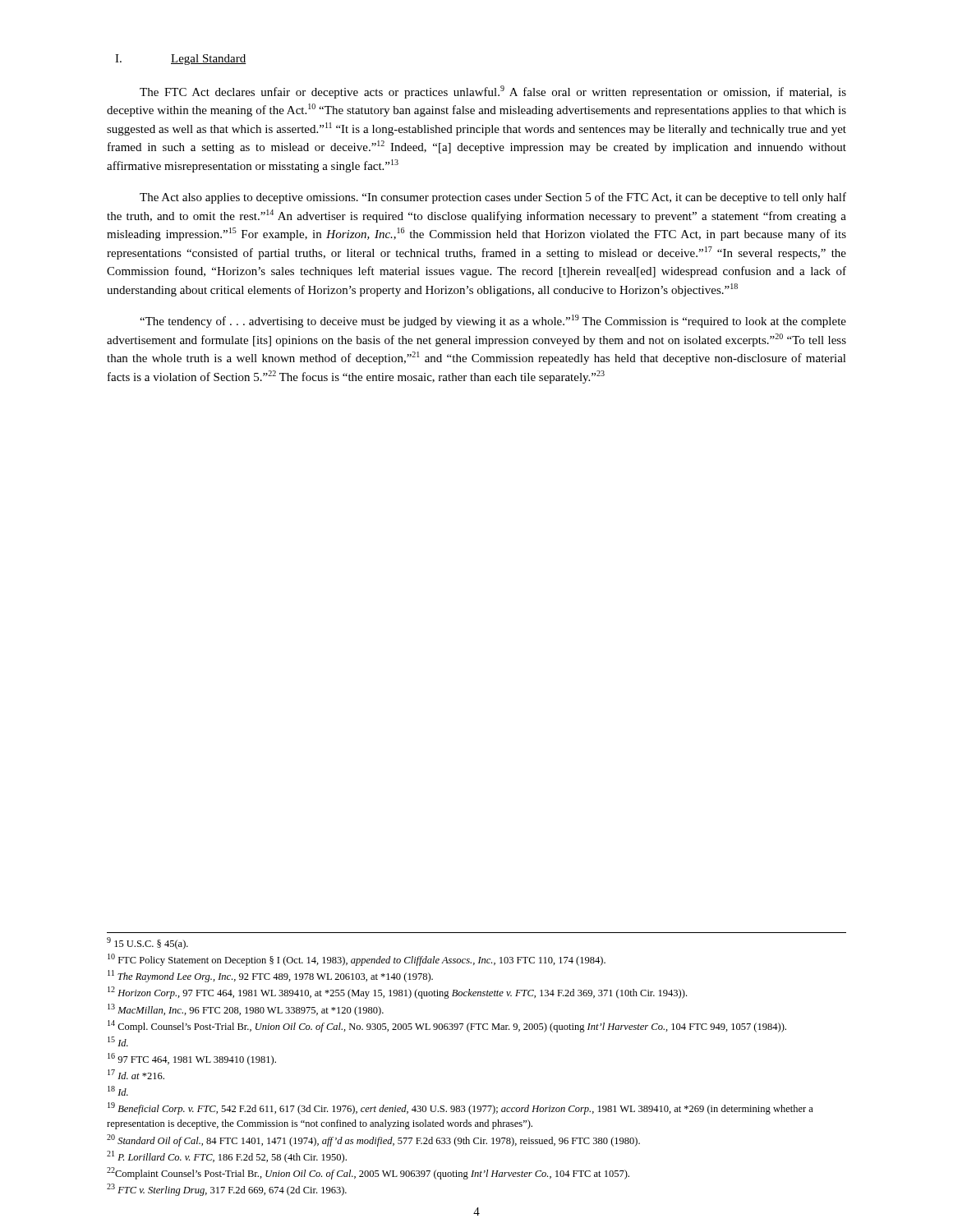The image size is (953, 1232).
Task: Locate the footnote with the text "17 Id. at *216."
Action: pyautogui.click(x=136, y=1075)
